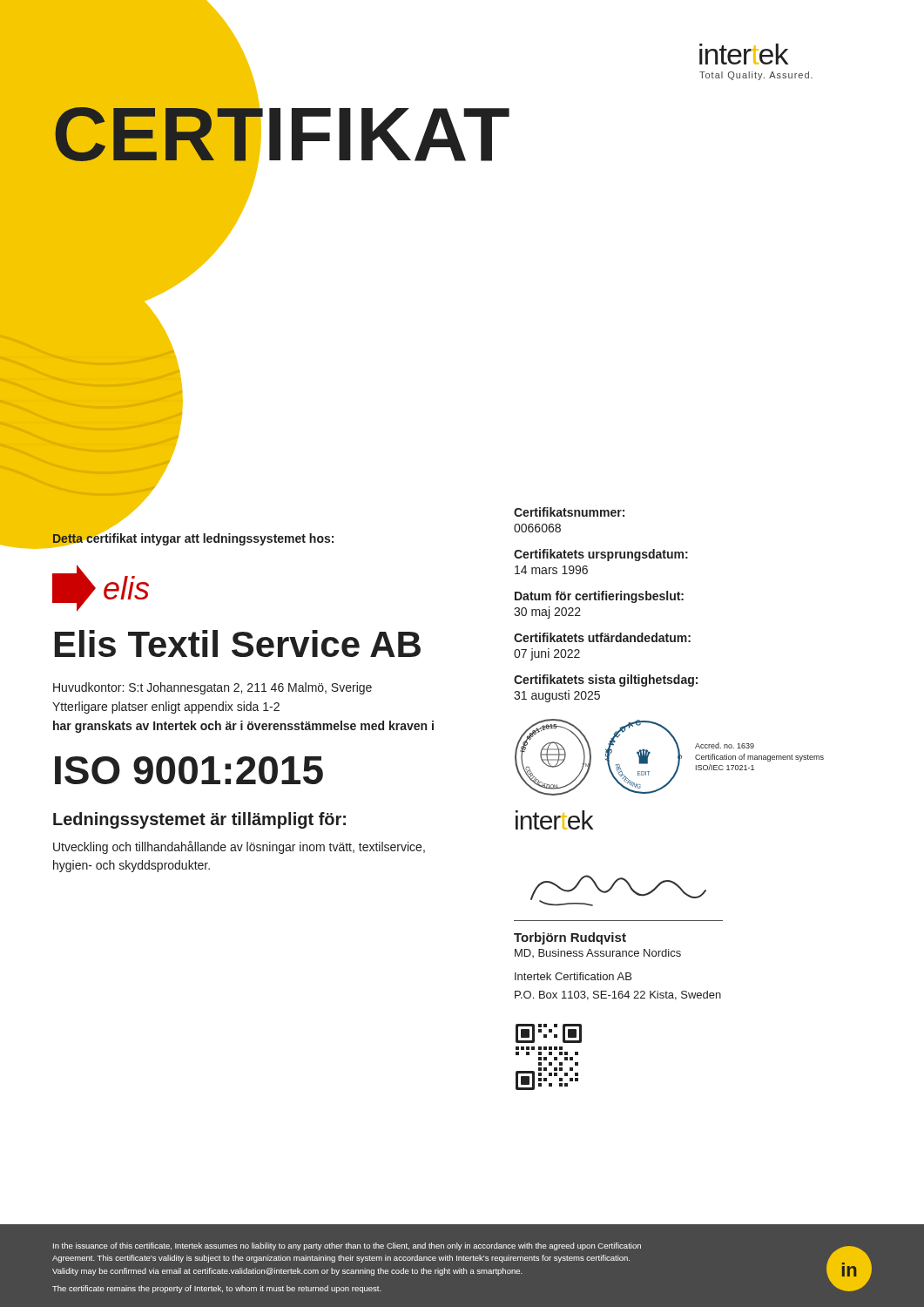Locate the illustration
The width and height of the screenshot is (924, 1307).
[x=618, y=888]
